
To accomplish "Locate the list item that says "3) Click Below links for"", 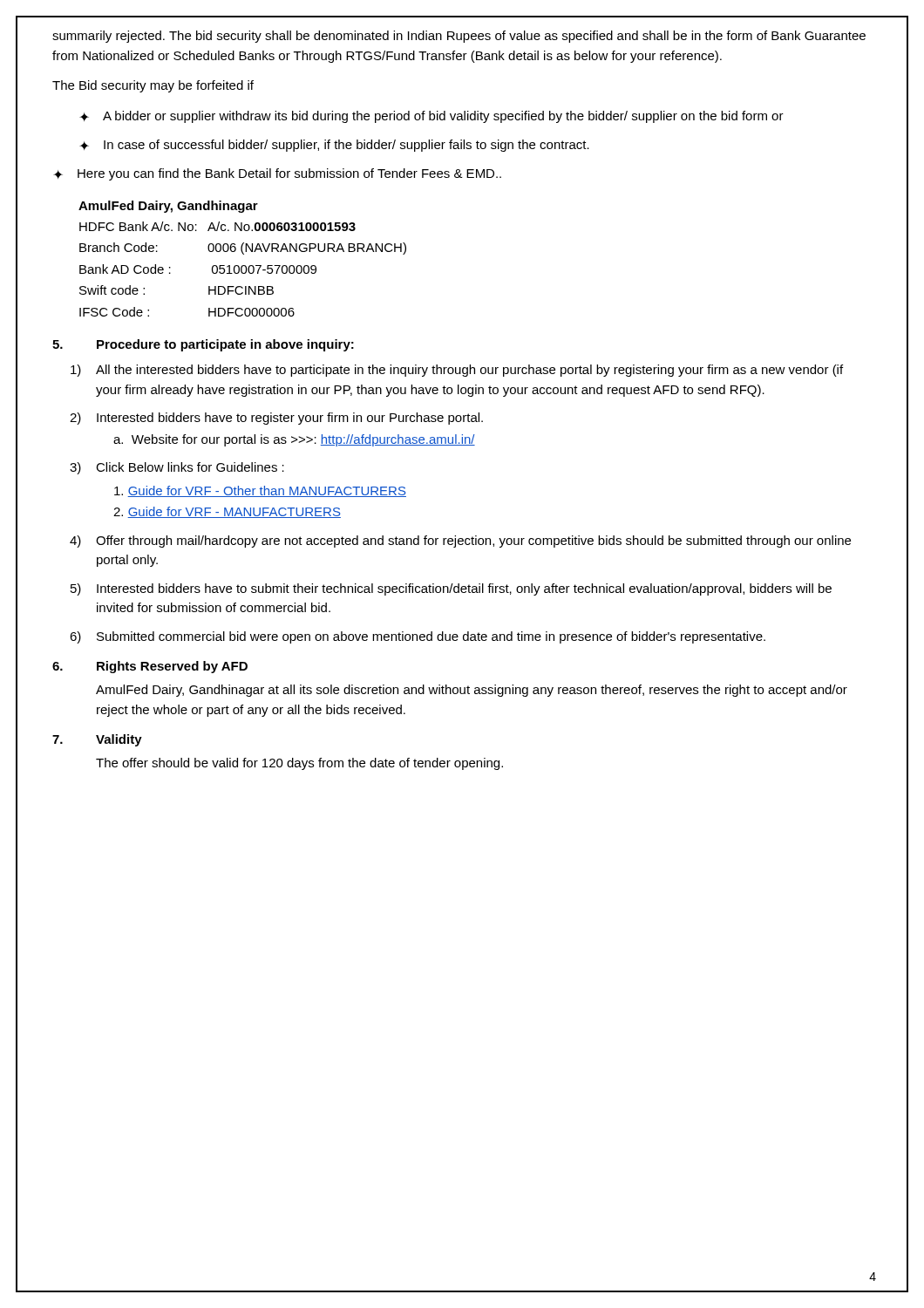I will [x=177, y=468].
